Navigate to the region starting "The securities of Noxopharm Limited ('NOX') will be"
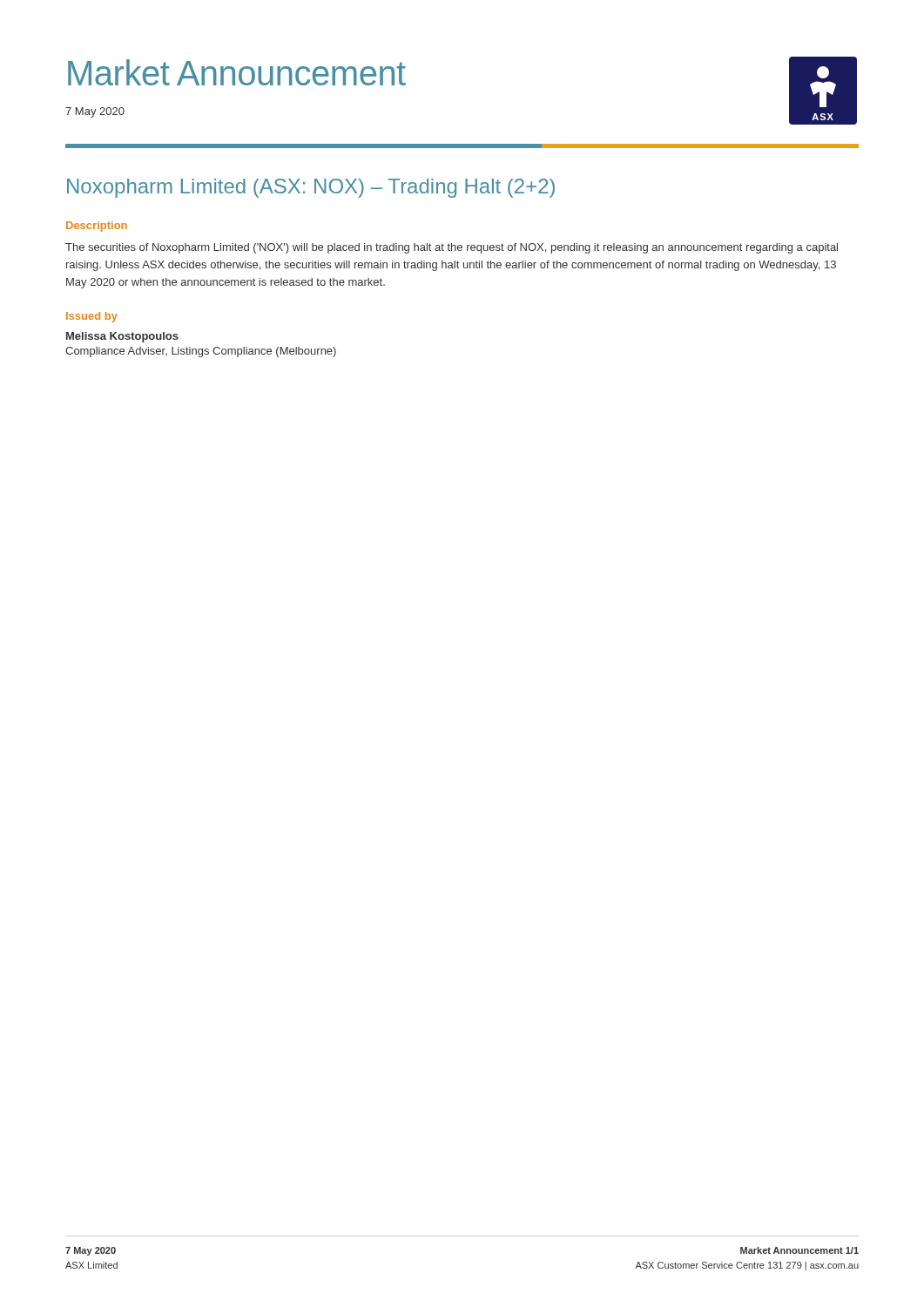Image resolution: width=924 pixels, height=1307 pixels. click(462, 265)
